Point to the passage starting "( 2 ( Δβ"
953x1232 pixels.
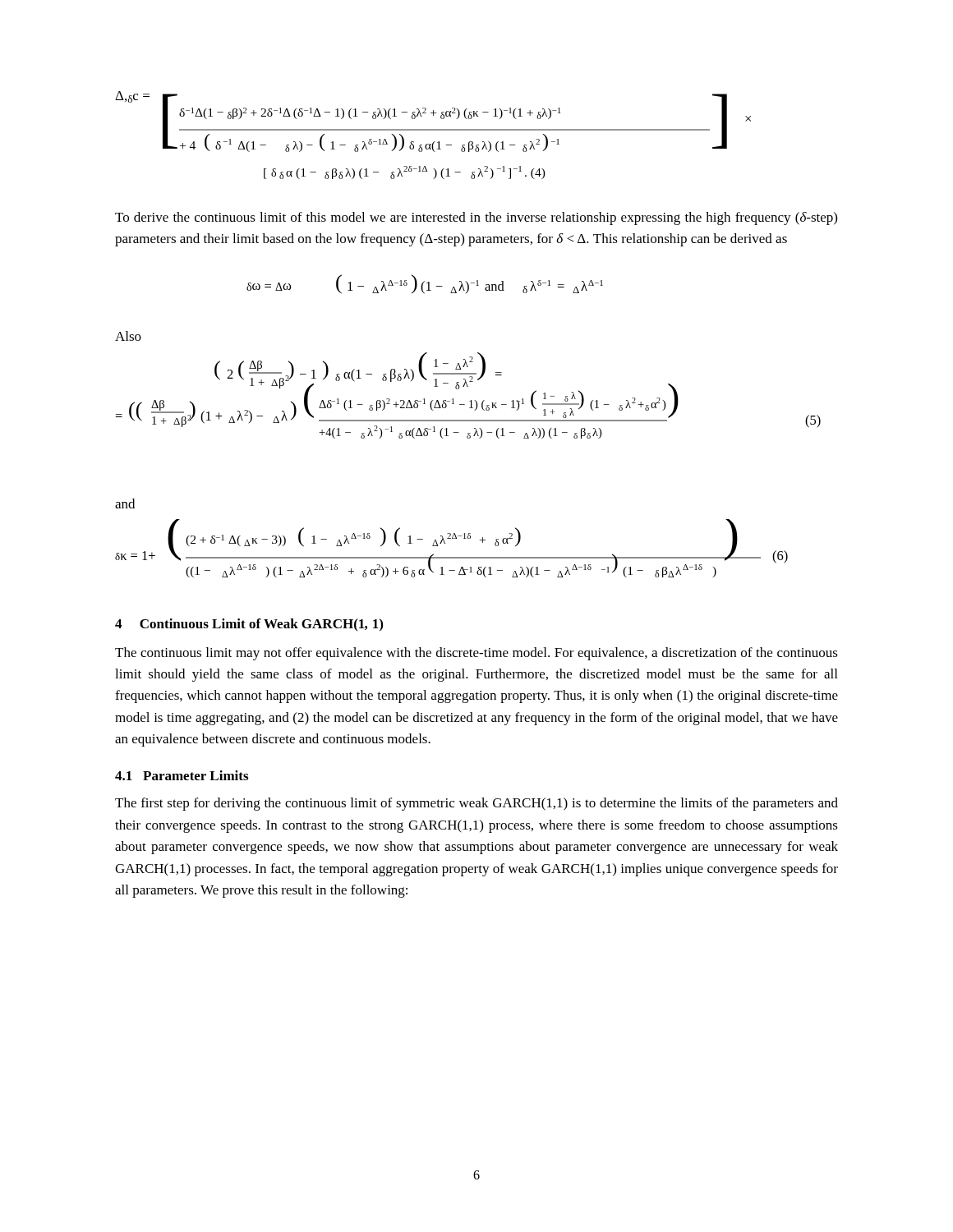tap(476, 417)
